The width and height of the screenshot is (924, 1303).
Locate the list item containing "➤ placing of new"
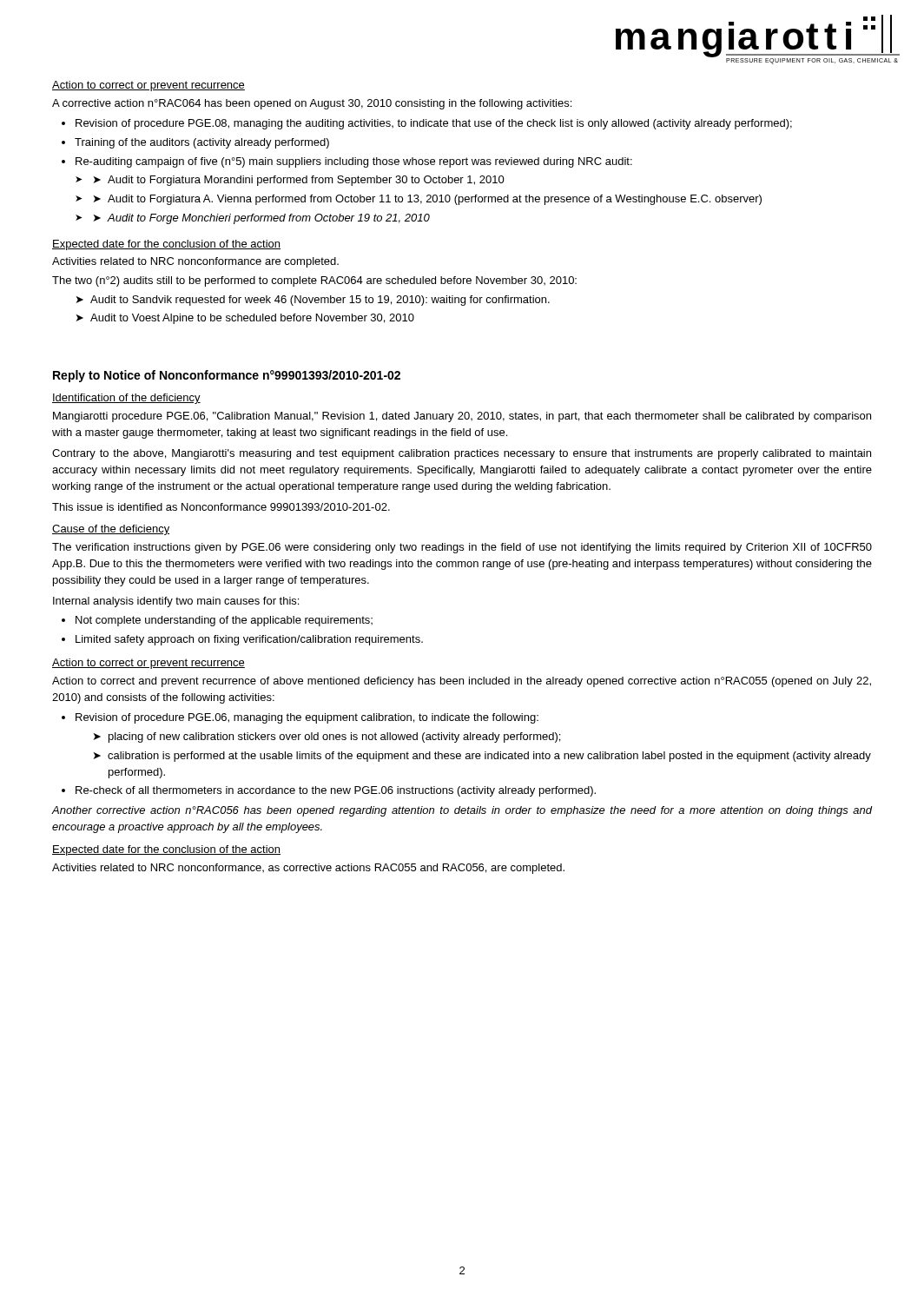327,737
